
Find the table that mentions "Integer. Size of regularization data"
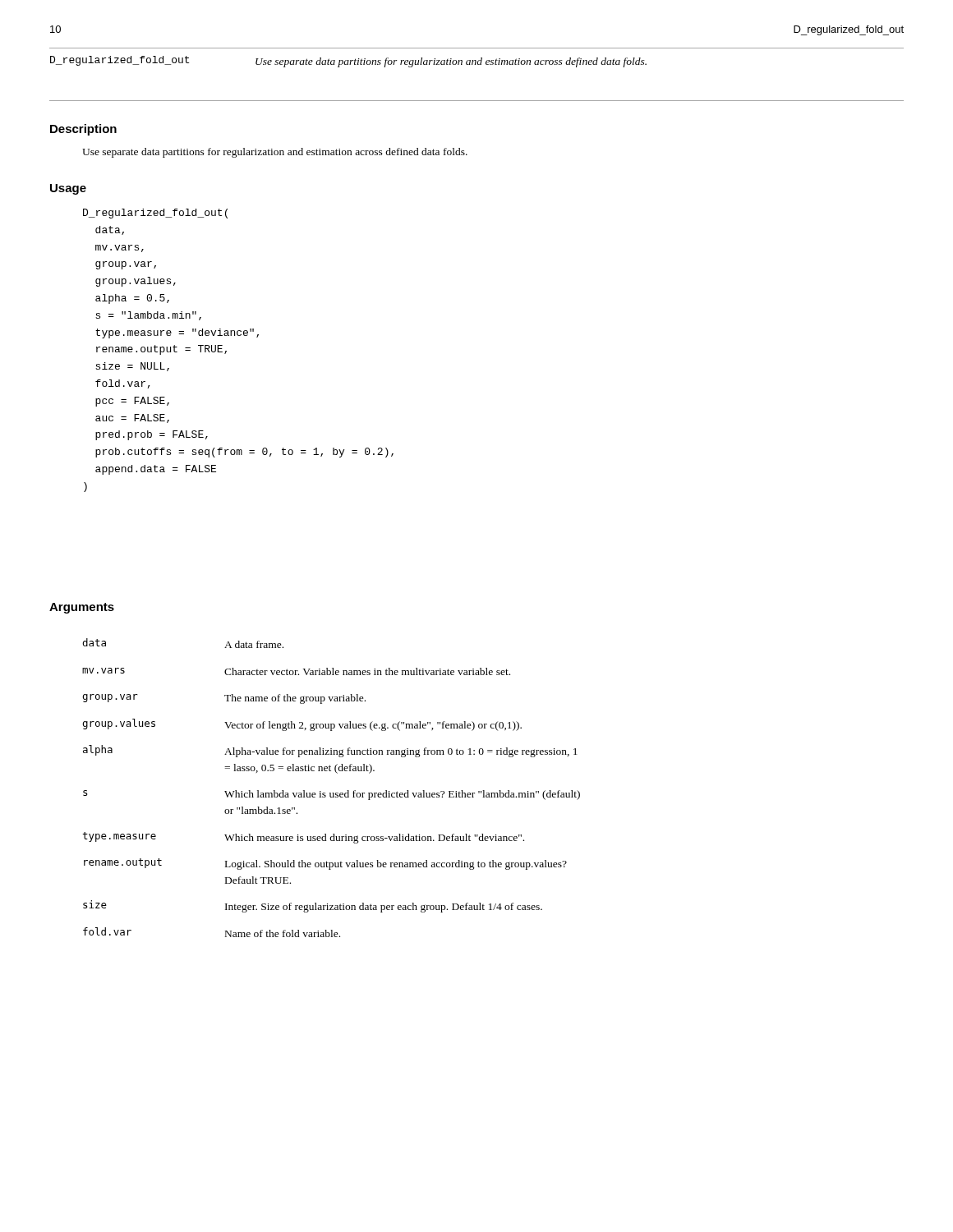point(493,790)
